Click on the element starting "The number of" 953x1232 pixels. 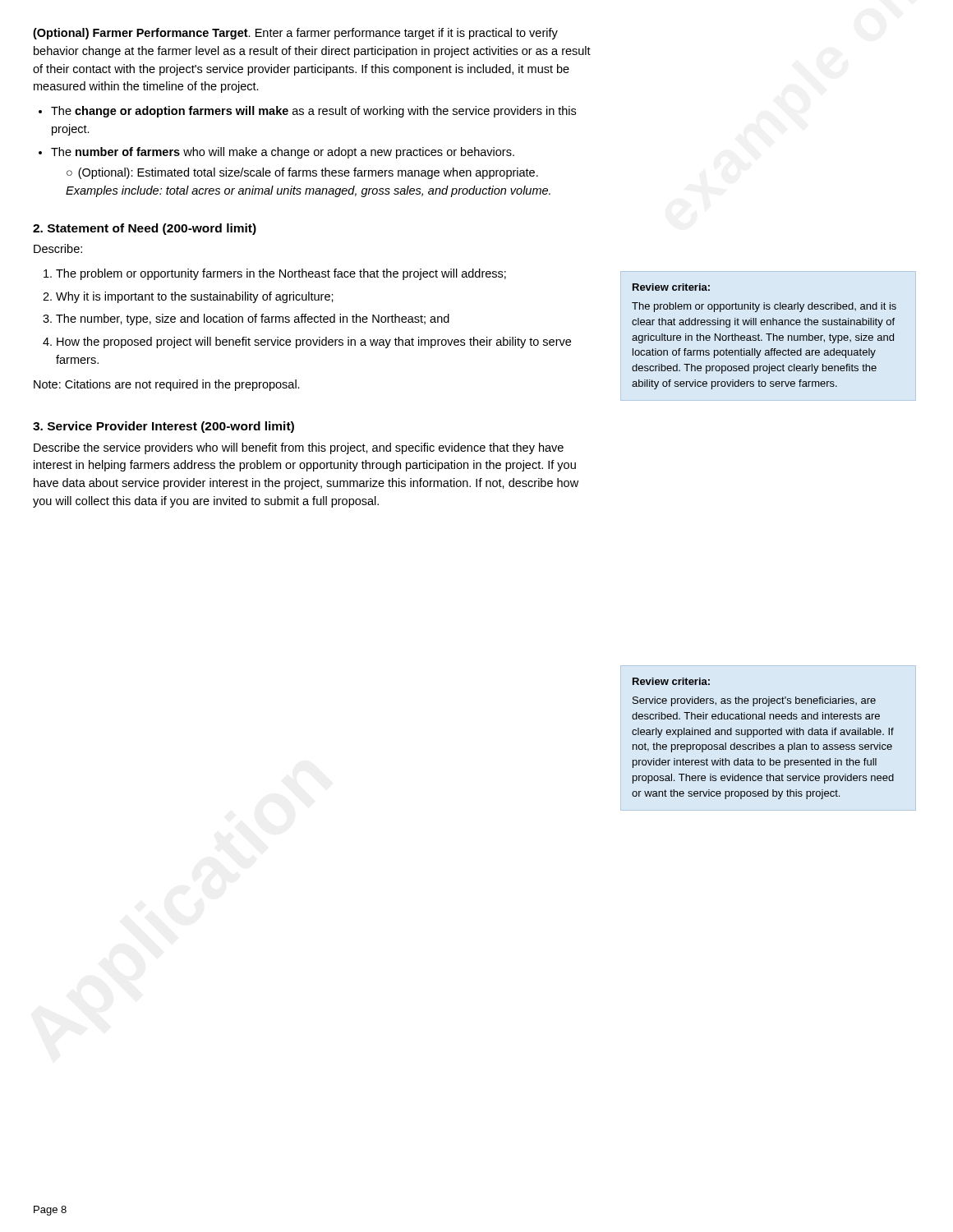[x=321, y=172]
